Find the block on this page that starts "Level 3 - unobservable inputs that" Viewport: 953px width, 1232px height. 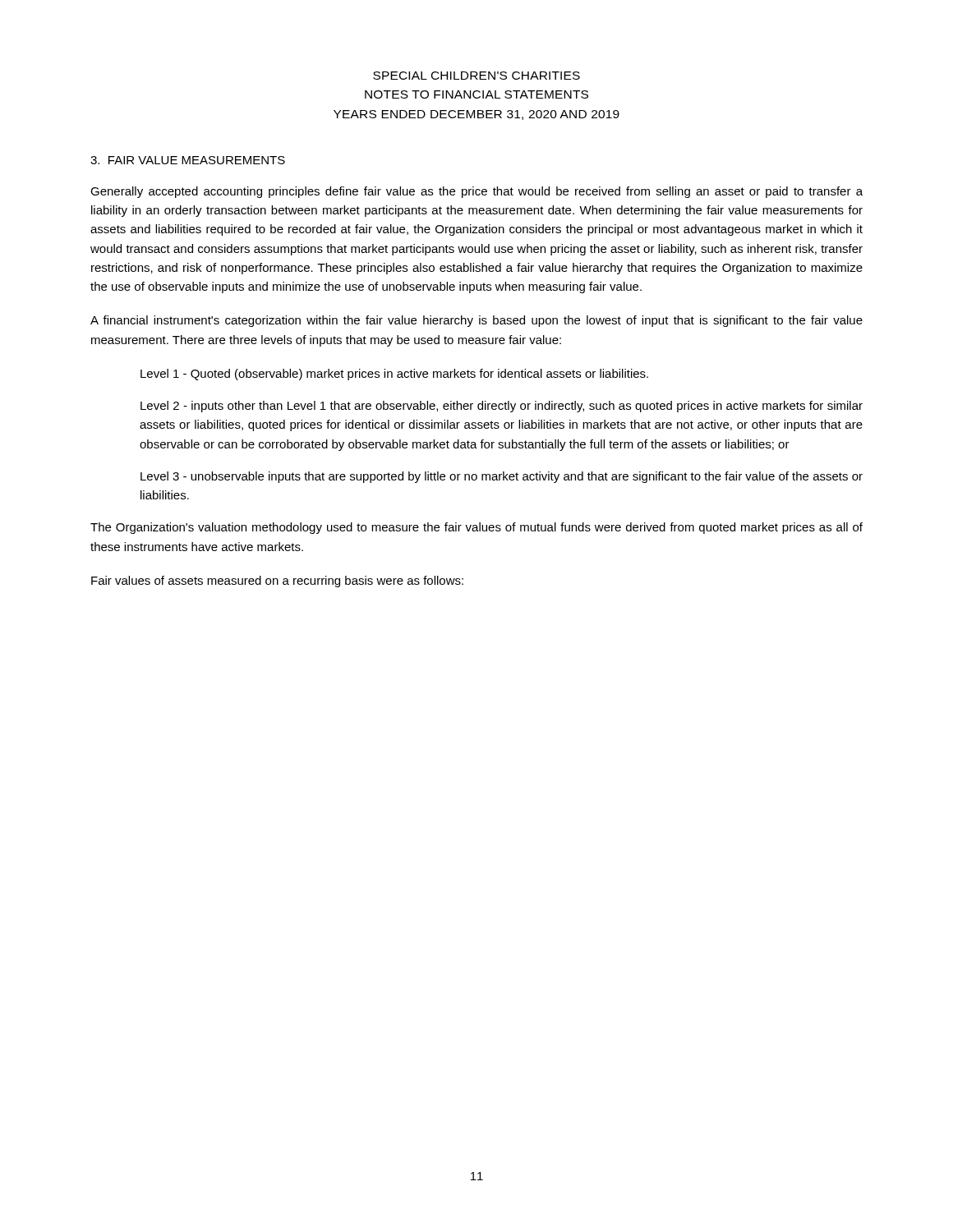click(501, 485)
